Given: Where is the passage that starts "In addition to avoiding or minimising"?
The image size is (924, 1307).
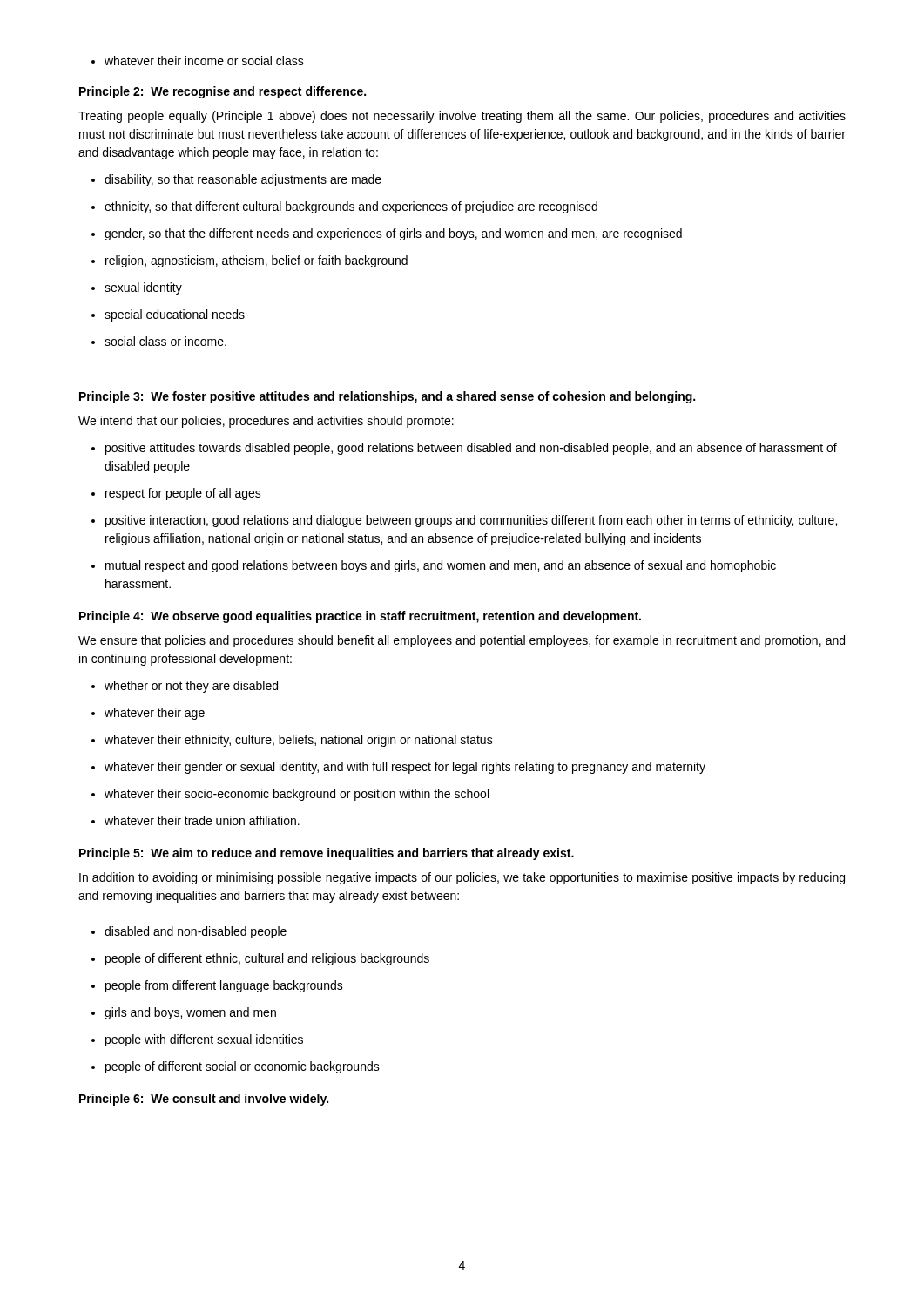Looking at the screenshot, I should 462,887.
